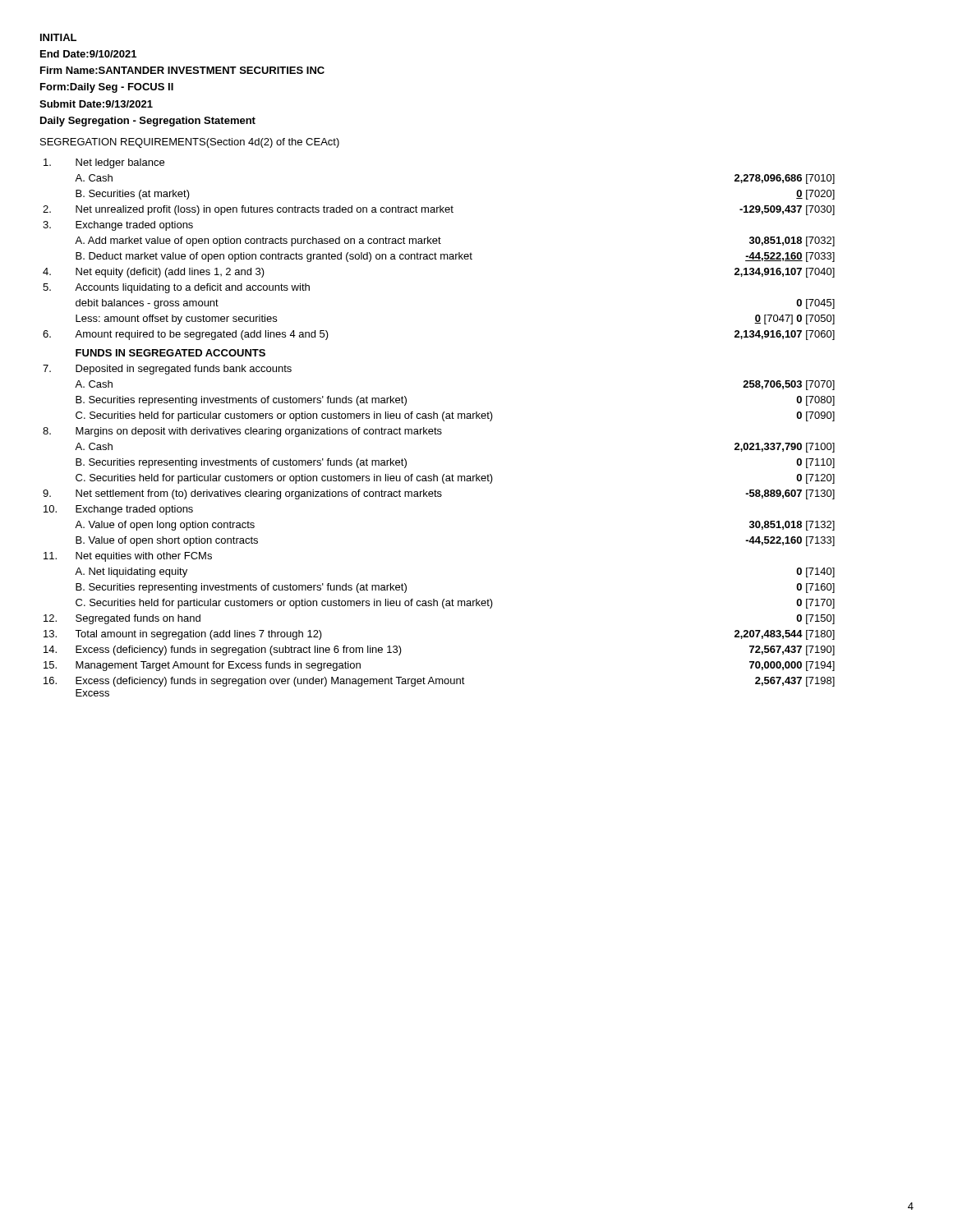Navigate to the text block starting "A. Cash 2,278,096,686 [7010]"
This screenshot has height=1232, width=953.
coord(91,180)
